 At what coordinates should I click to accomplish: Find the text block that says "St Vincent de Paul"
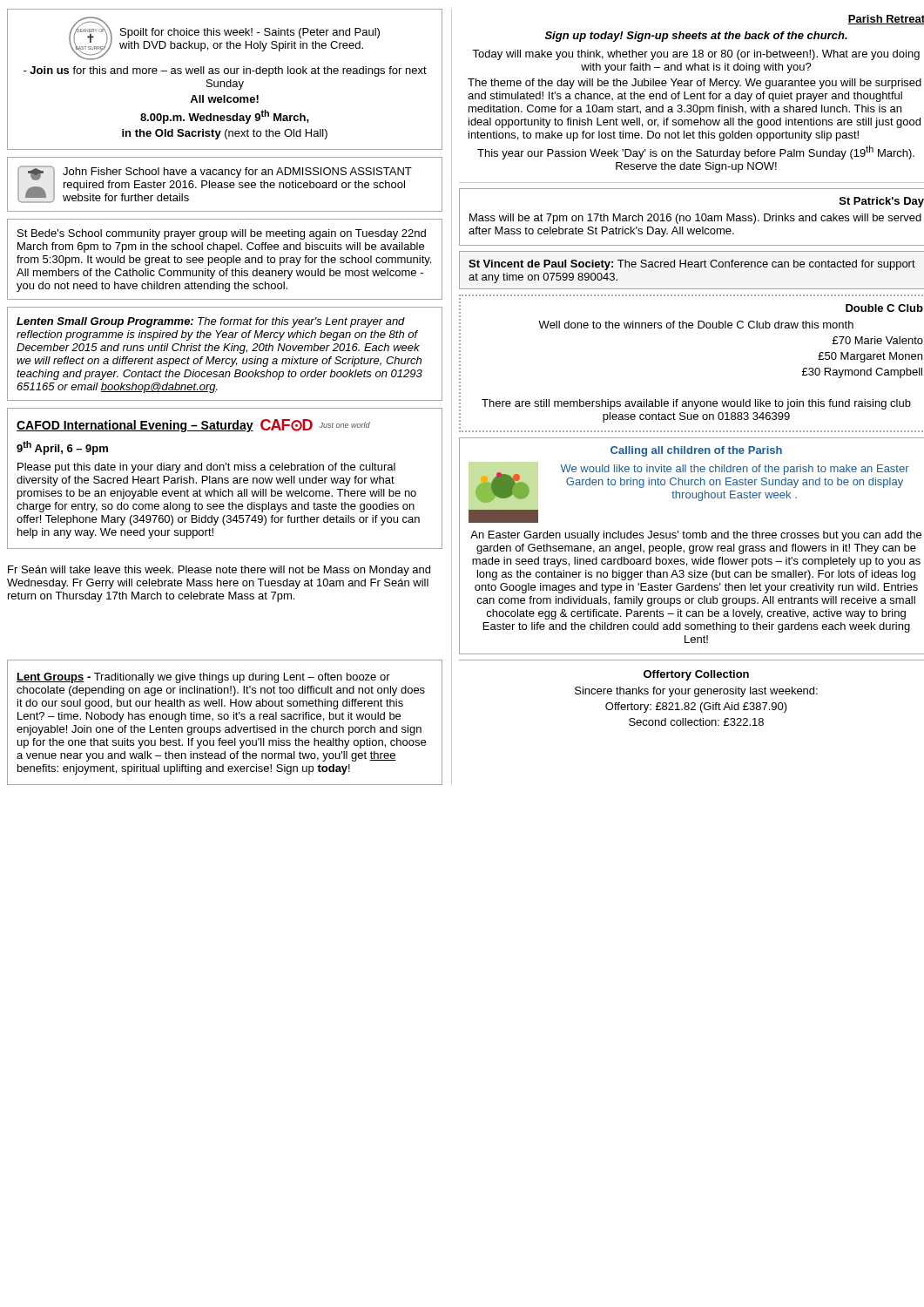[692, 270]
